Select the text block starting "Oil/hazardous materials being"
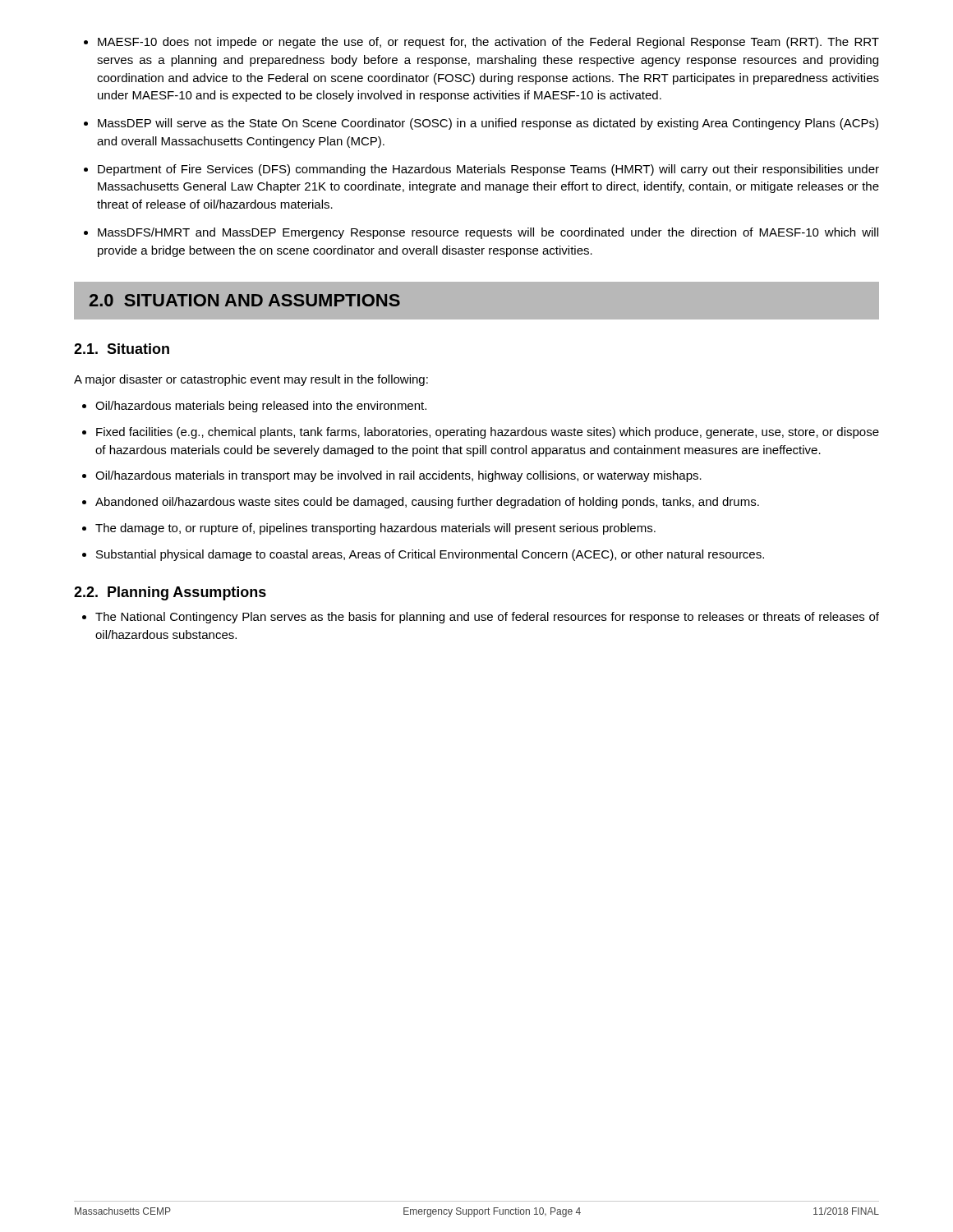The image size is (953, 1232). (x=261, y=407)
